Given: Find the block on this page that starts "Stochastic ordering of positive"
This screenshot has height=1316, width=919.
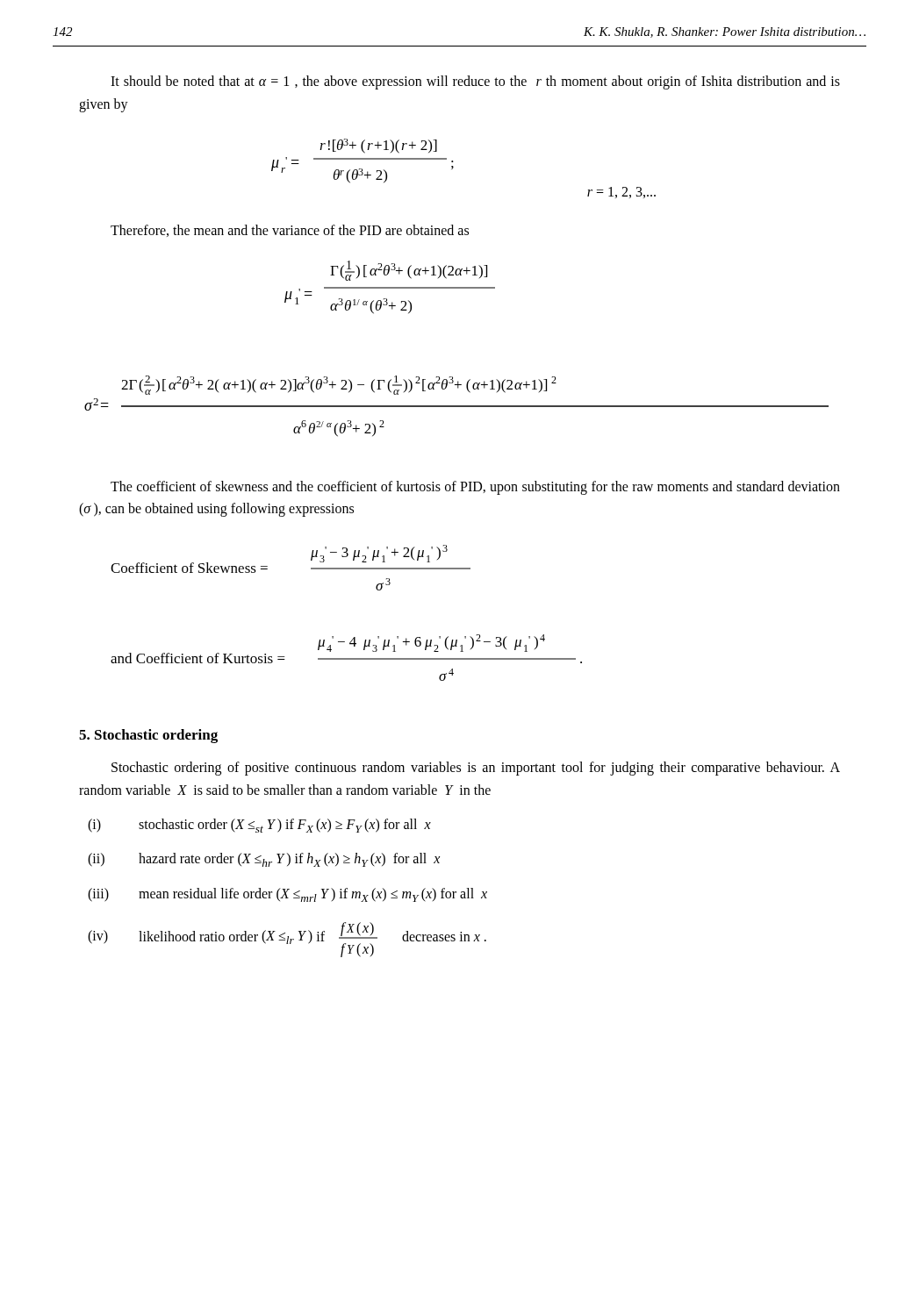Looking at the screenshot, I should [460, 778].
